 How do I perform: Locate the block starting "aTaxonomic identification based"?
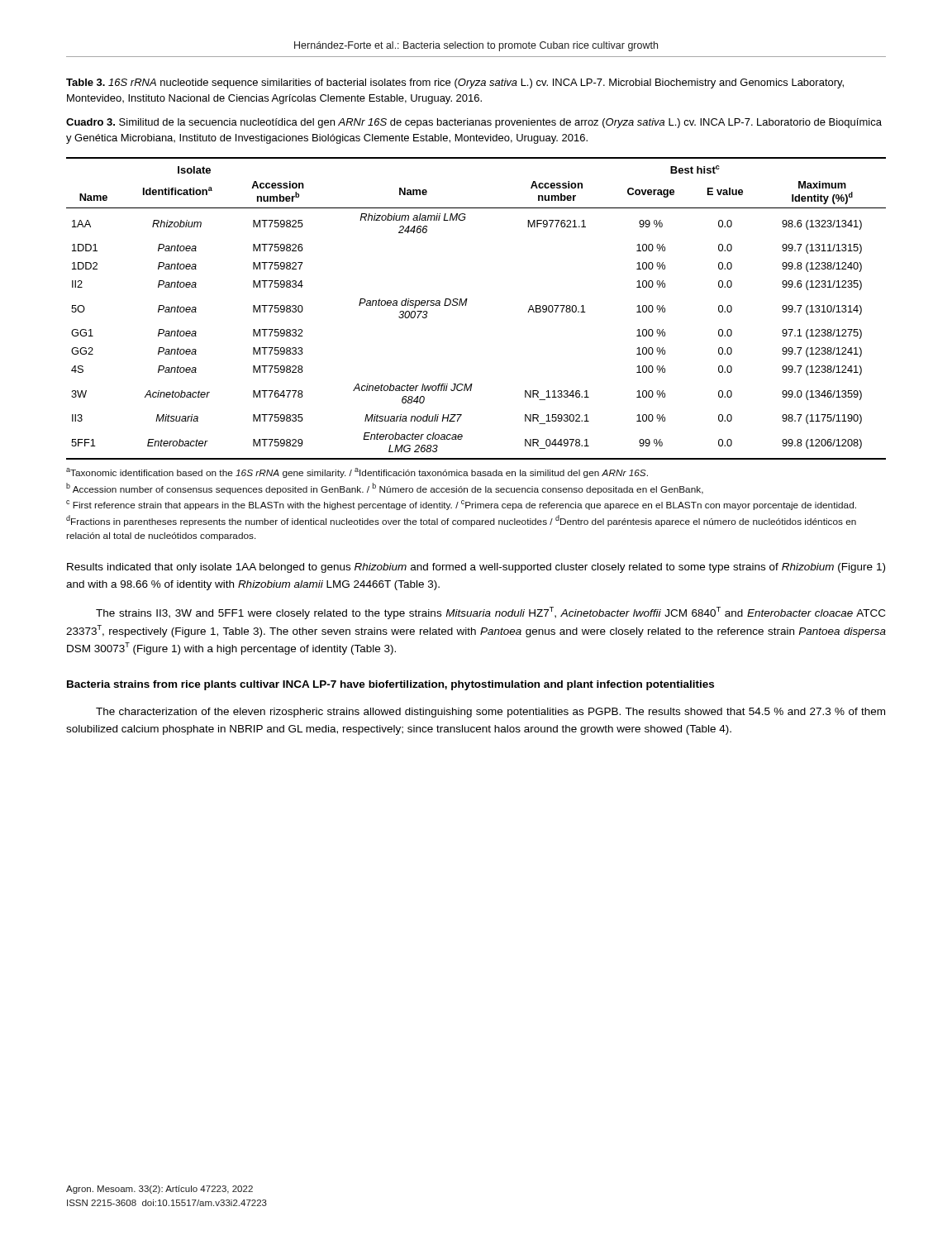tap(462, 504)
